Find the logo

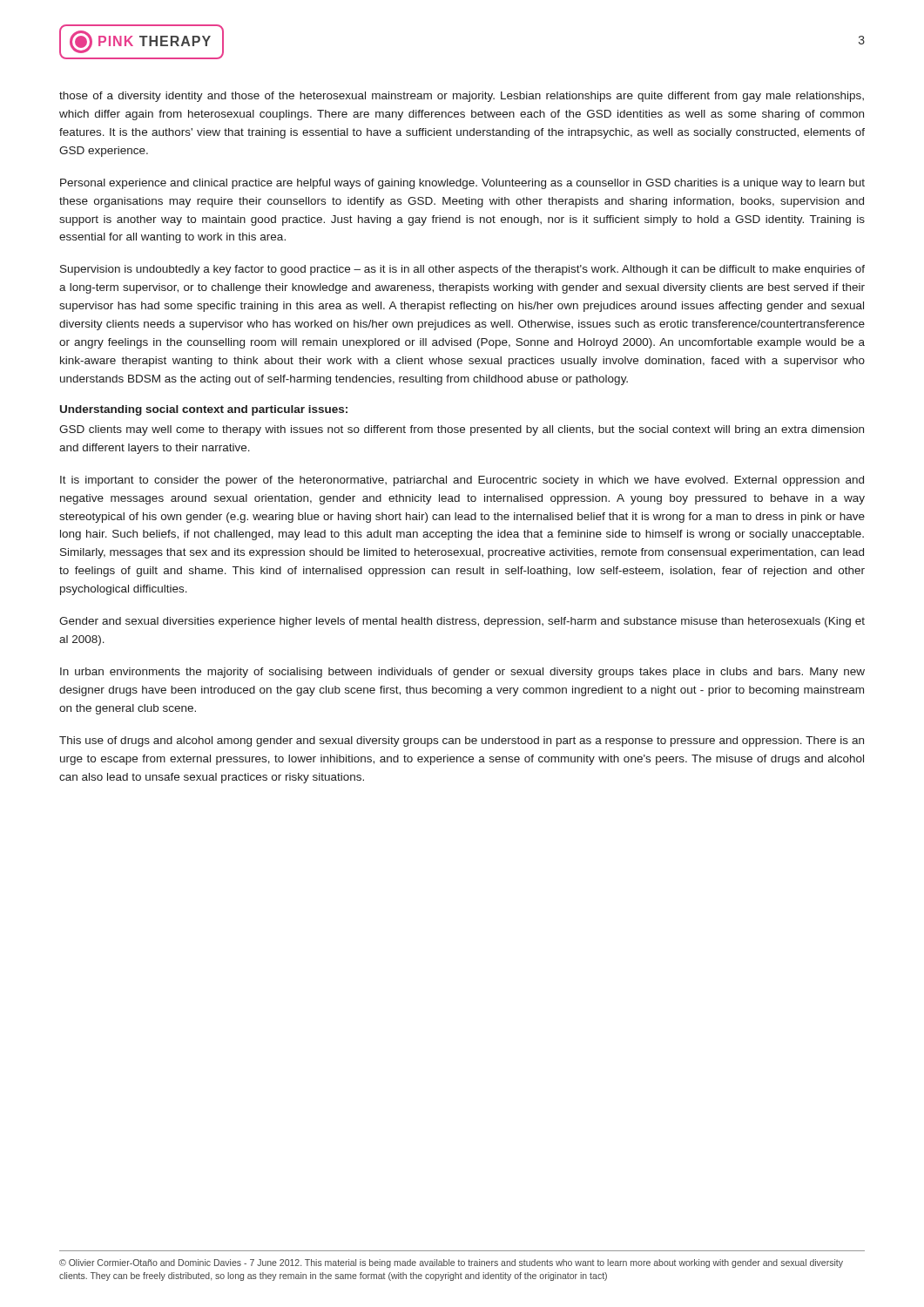pos(142,42)
